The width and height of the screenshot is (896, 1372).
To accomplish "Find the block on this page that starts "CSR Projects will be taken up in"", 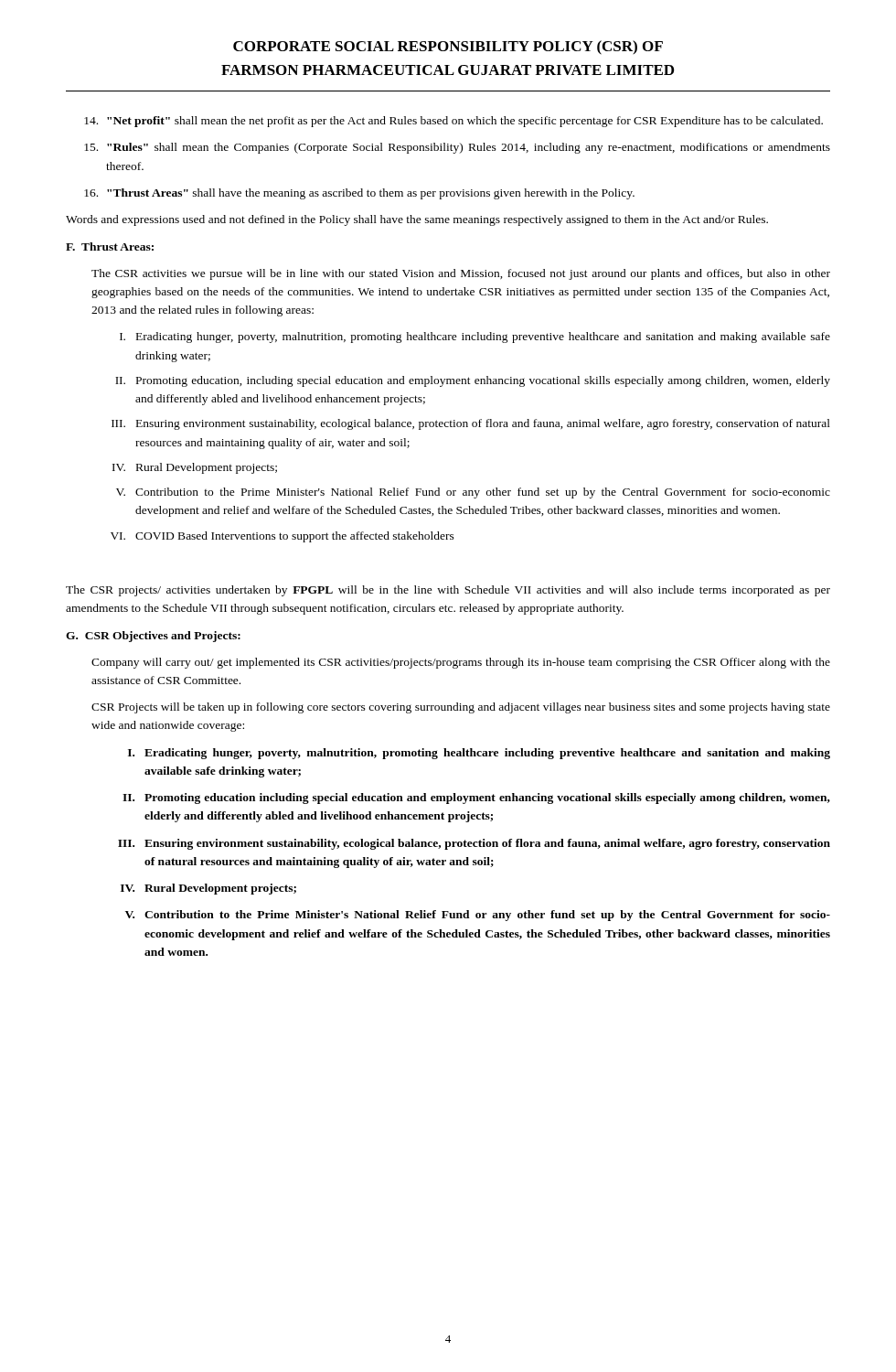I will coord(461,716).
